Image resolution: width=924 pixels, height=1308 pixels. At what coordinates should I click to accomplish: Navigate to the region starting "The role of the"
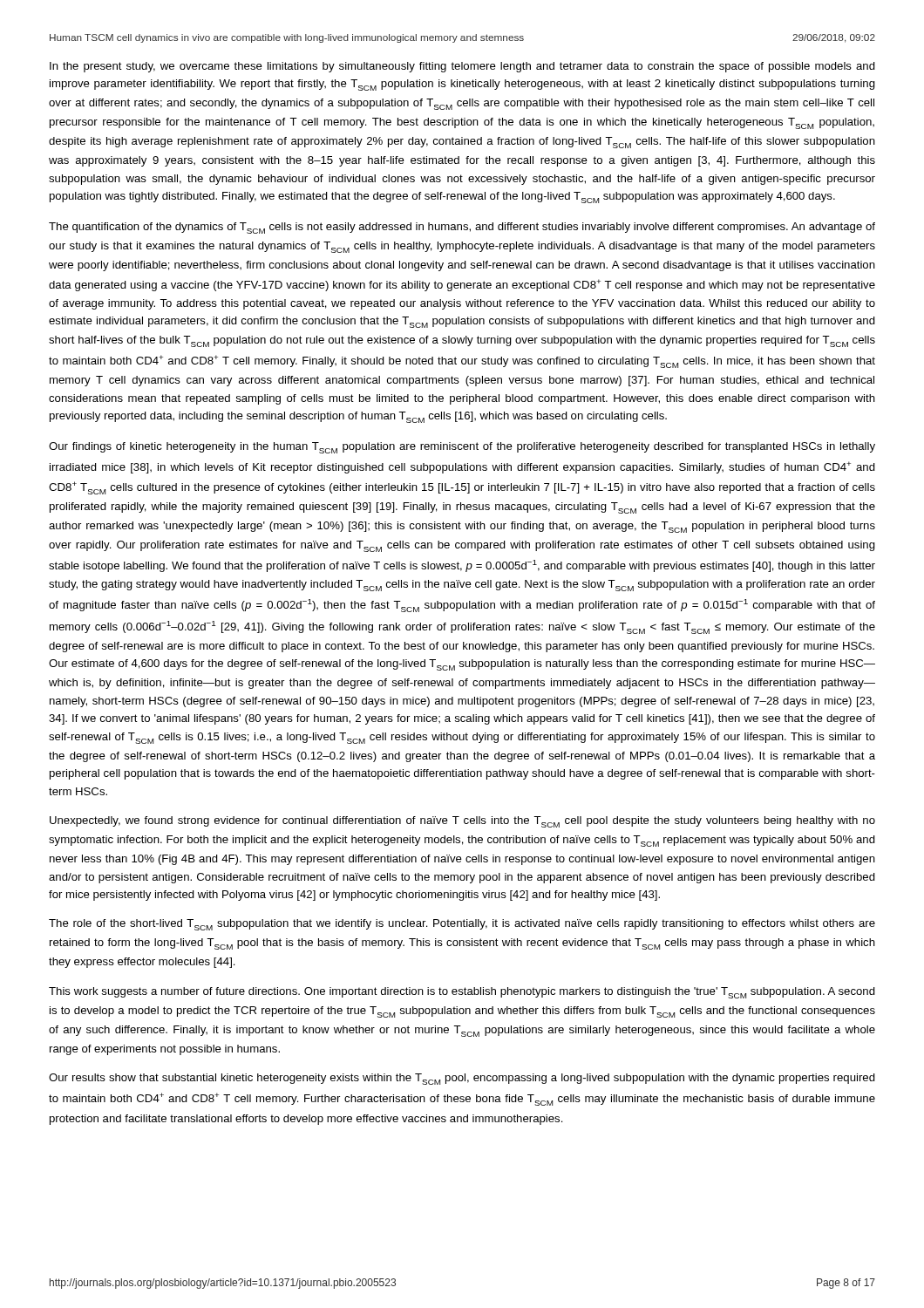[x=462, y=943]
